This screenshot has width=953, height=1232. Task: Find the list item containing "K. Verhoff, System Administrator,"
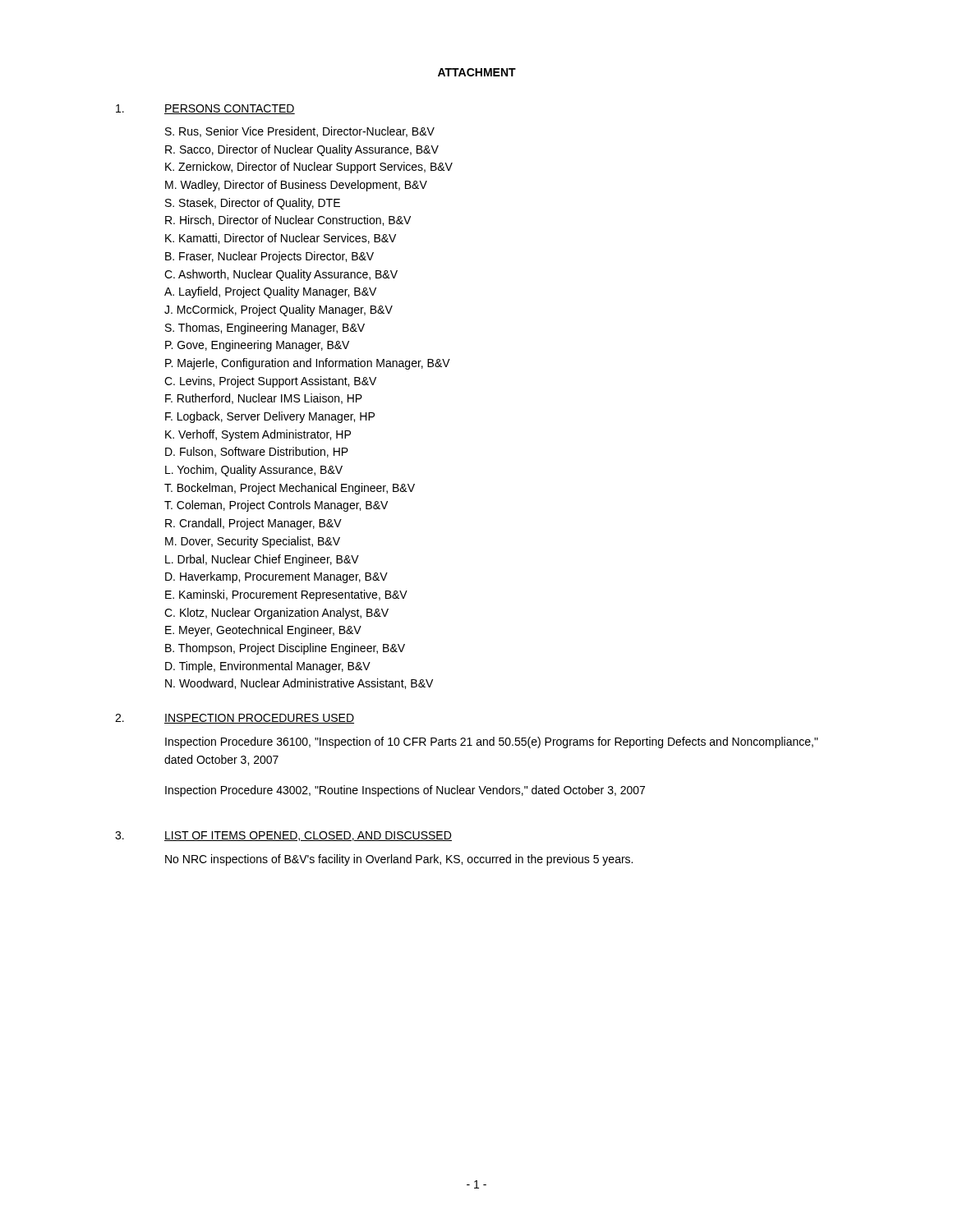(x=258, y=434)
